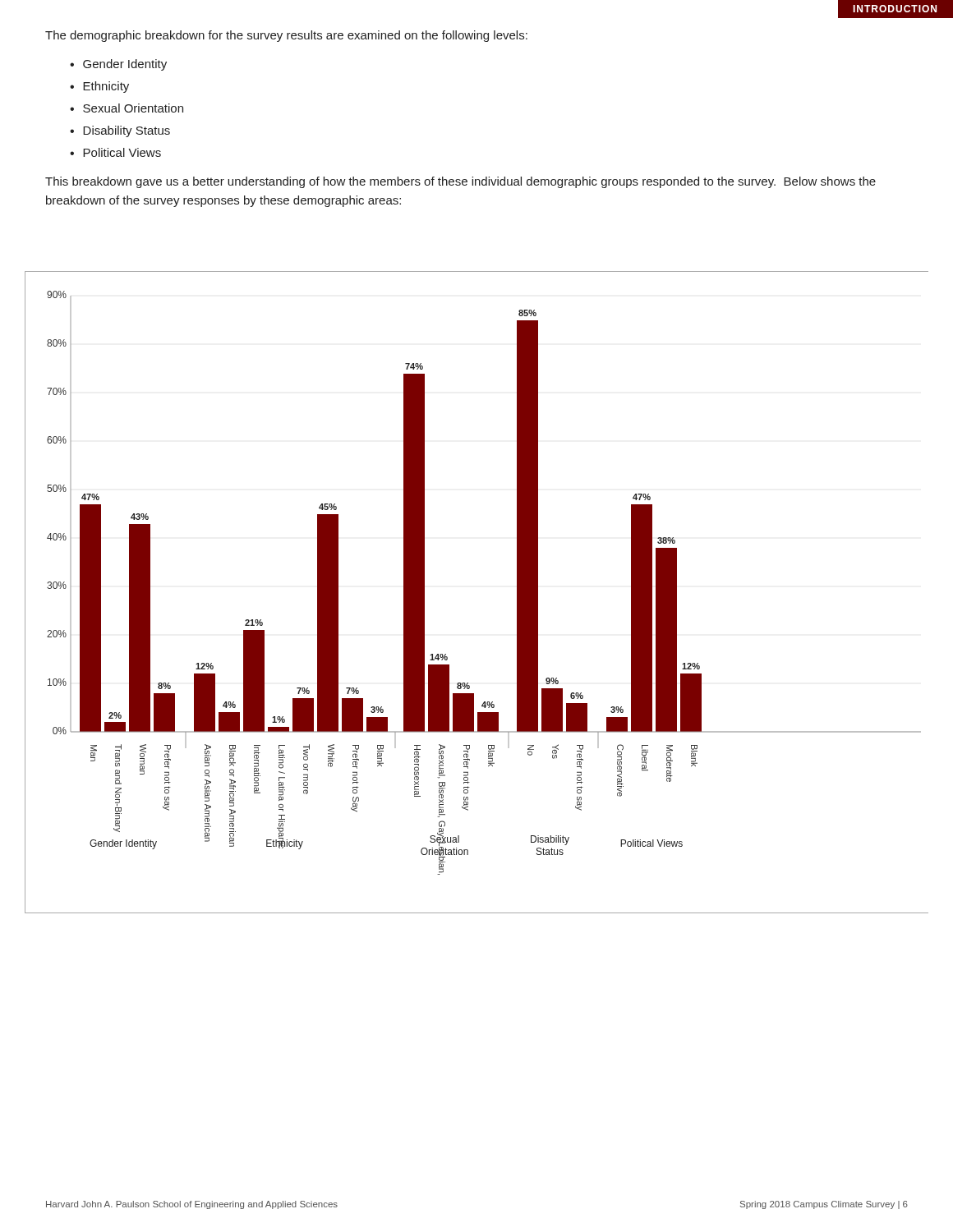Find the text block starting "Disability Status"
This screenshot has width=953, height=1232.
[126, 130]
